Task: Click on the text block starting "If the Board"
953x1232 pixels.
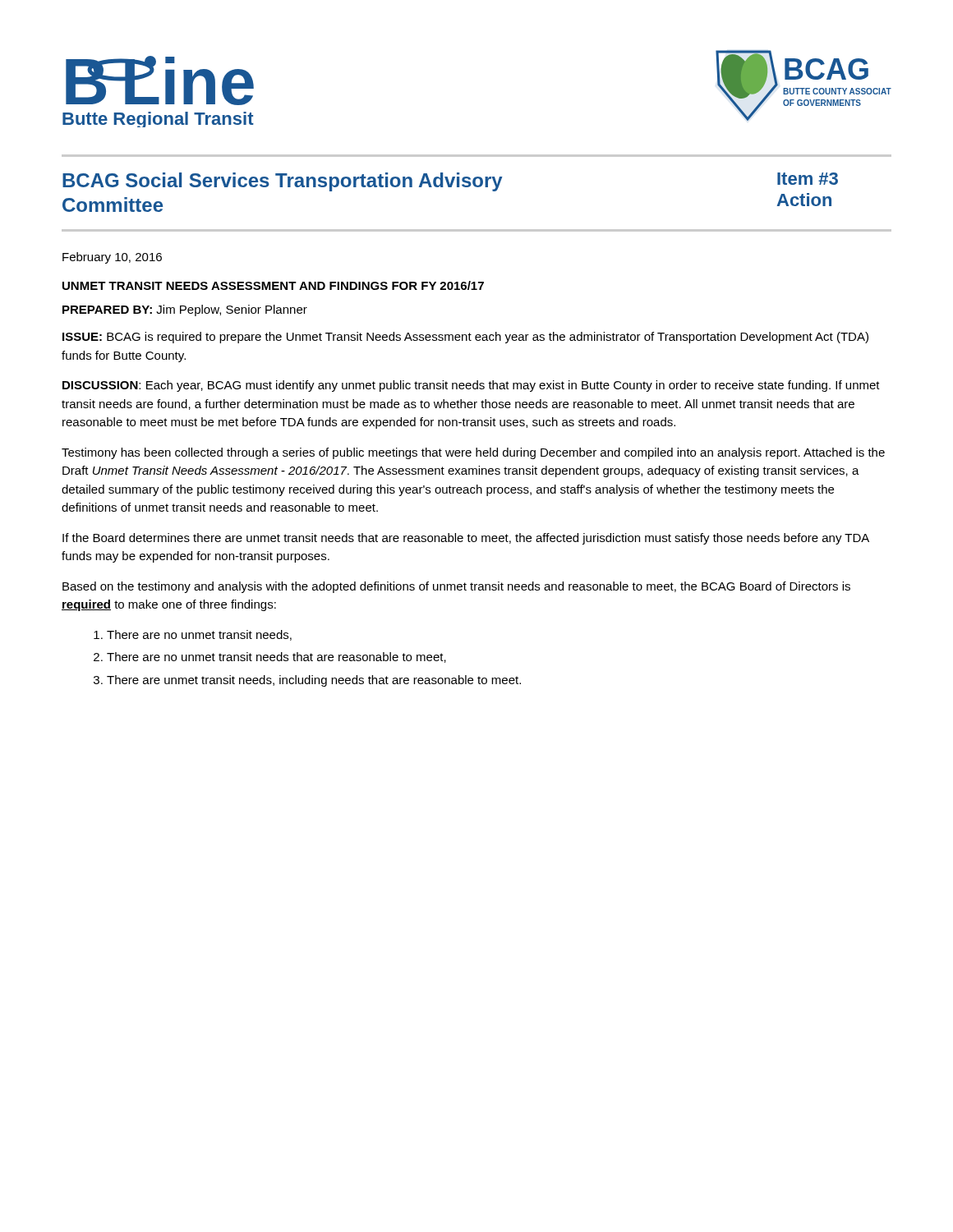Action: pyautogui.click(x=465, y=546)
